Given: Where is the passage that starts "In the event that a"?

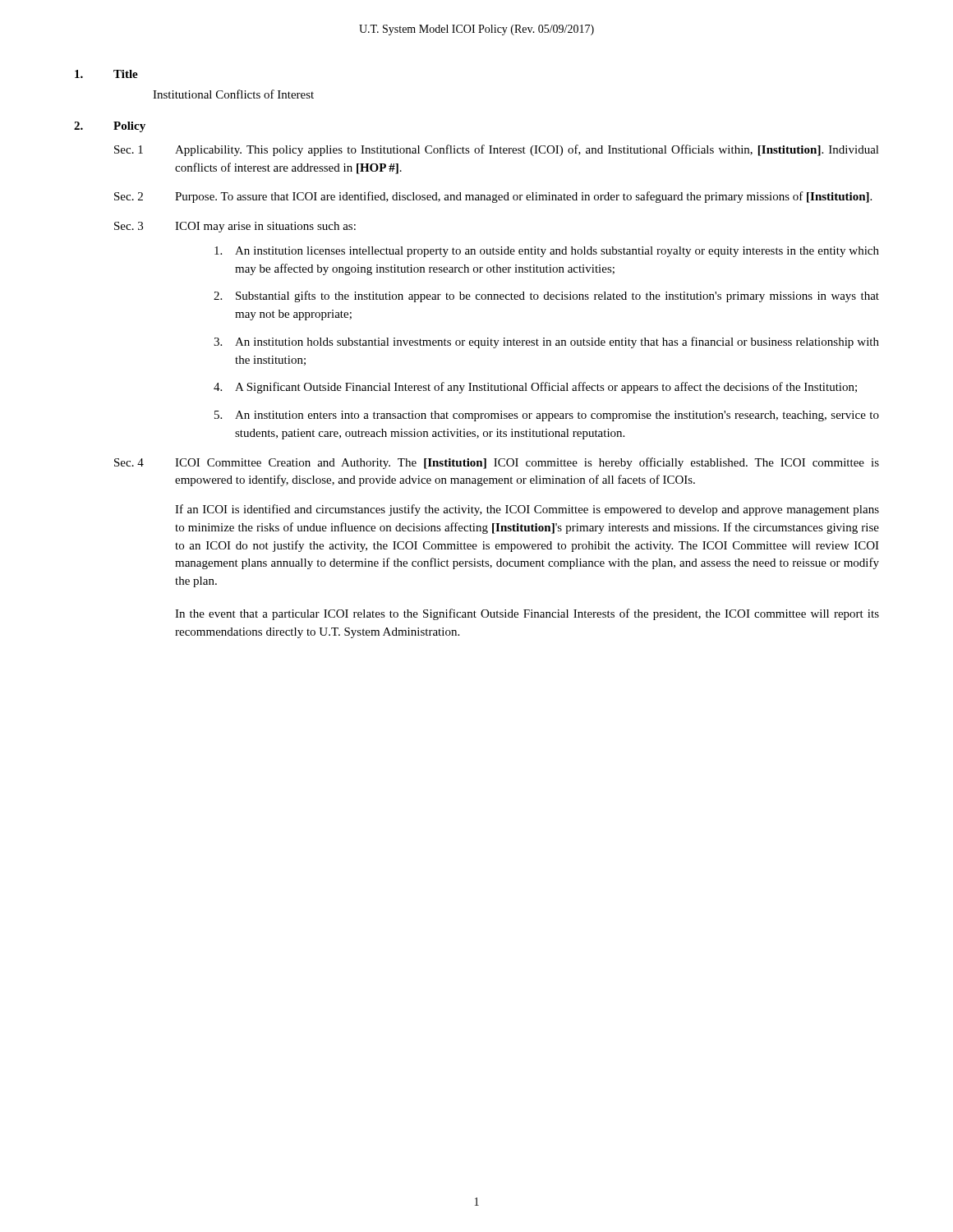Looking at the screenshot, I should pos(527,622).
